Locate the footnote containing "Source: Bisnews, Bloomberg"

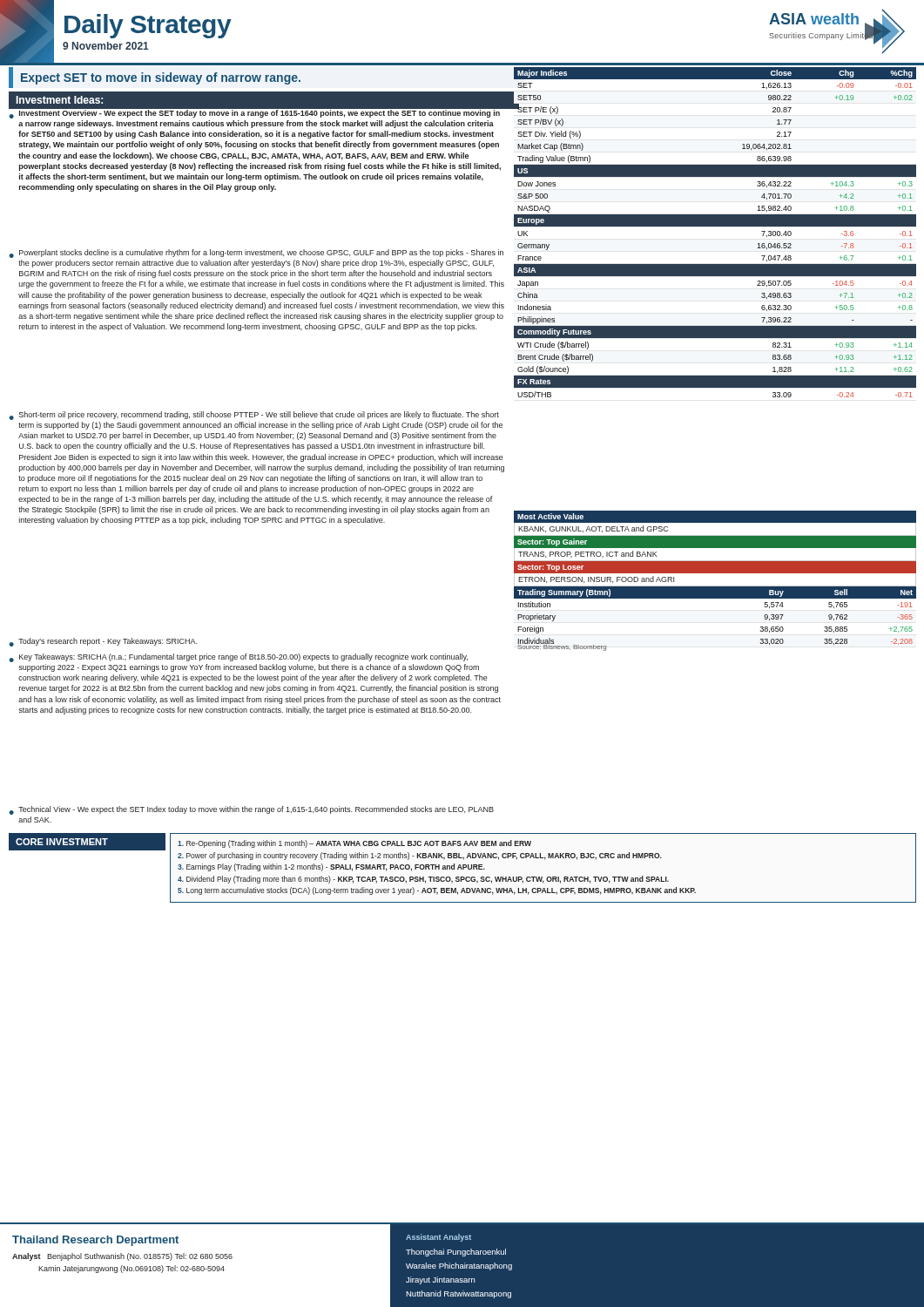point(562,647)
